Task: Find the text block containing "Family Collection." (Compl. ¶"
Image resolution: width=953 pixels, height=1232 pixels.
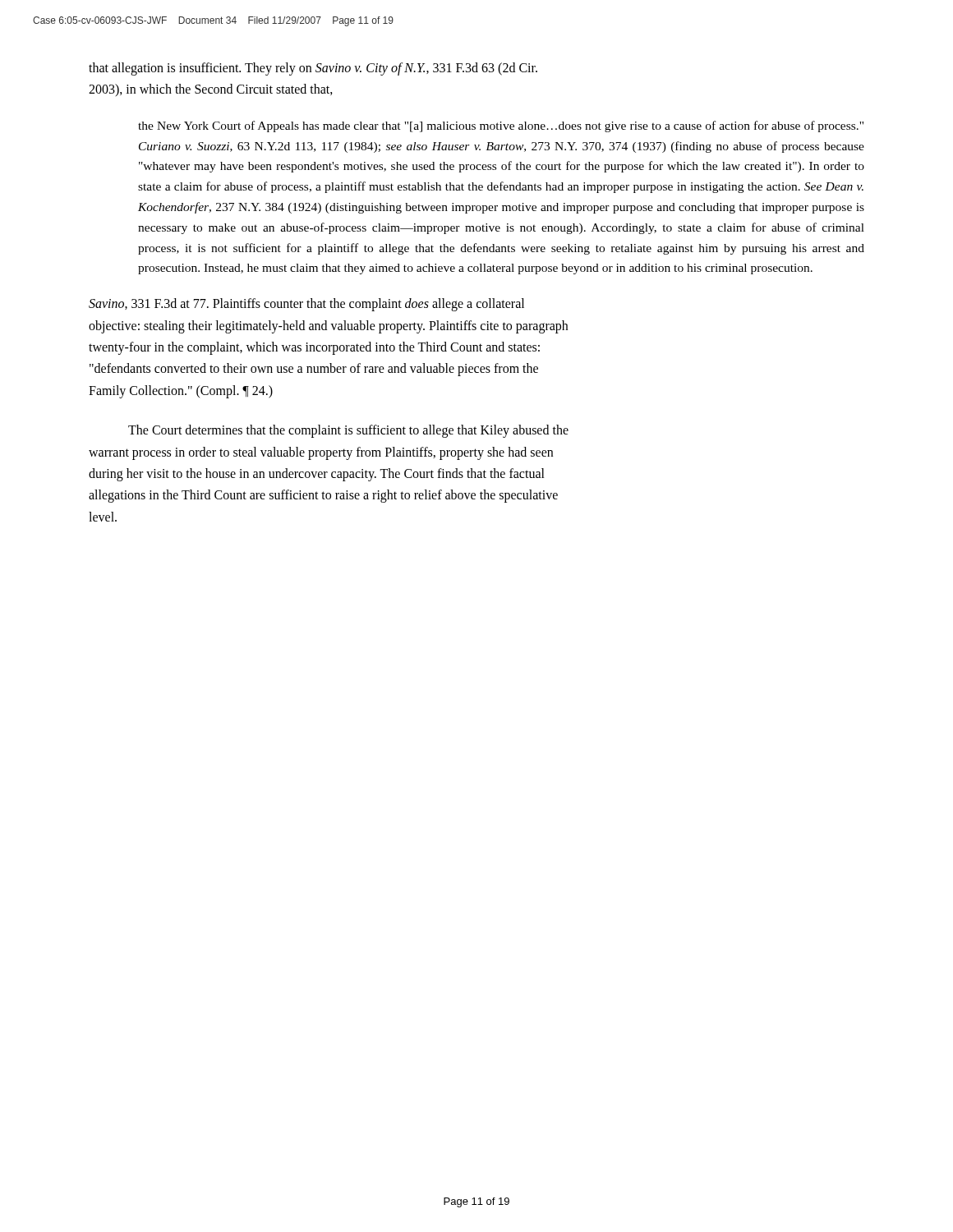Action: pos(181,390)
